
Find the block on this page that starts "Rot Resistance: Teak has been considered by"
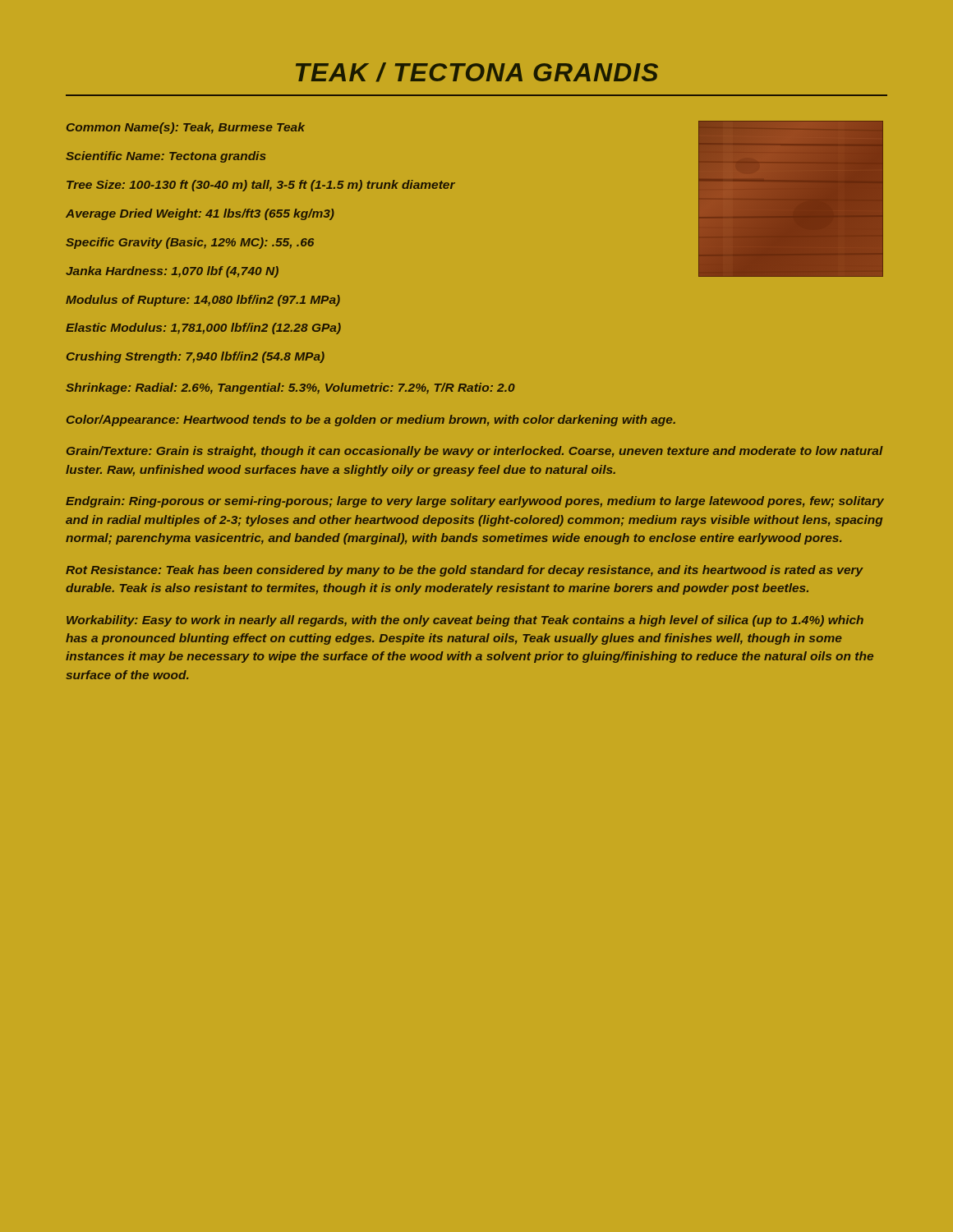464,578
